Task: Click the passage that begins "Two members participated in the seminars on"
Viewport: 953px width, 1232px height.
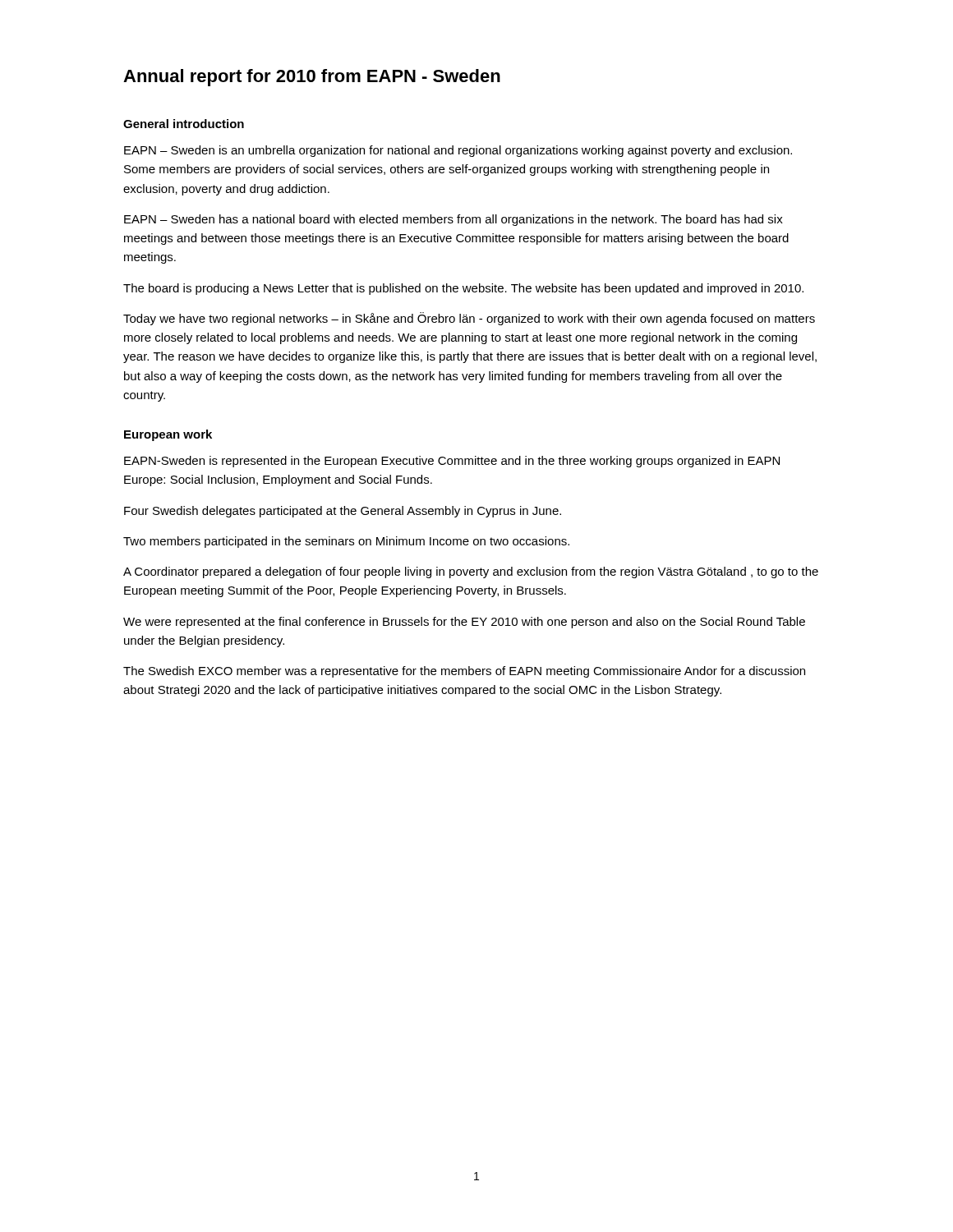Action: coord(347,541)
